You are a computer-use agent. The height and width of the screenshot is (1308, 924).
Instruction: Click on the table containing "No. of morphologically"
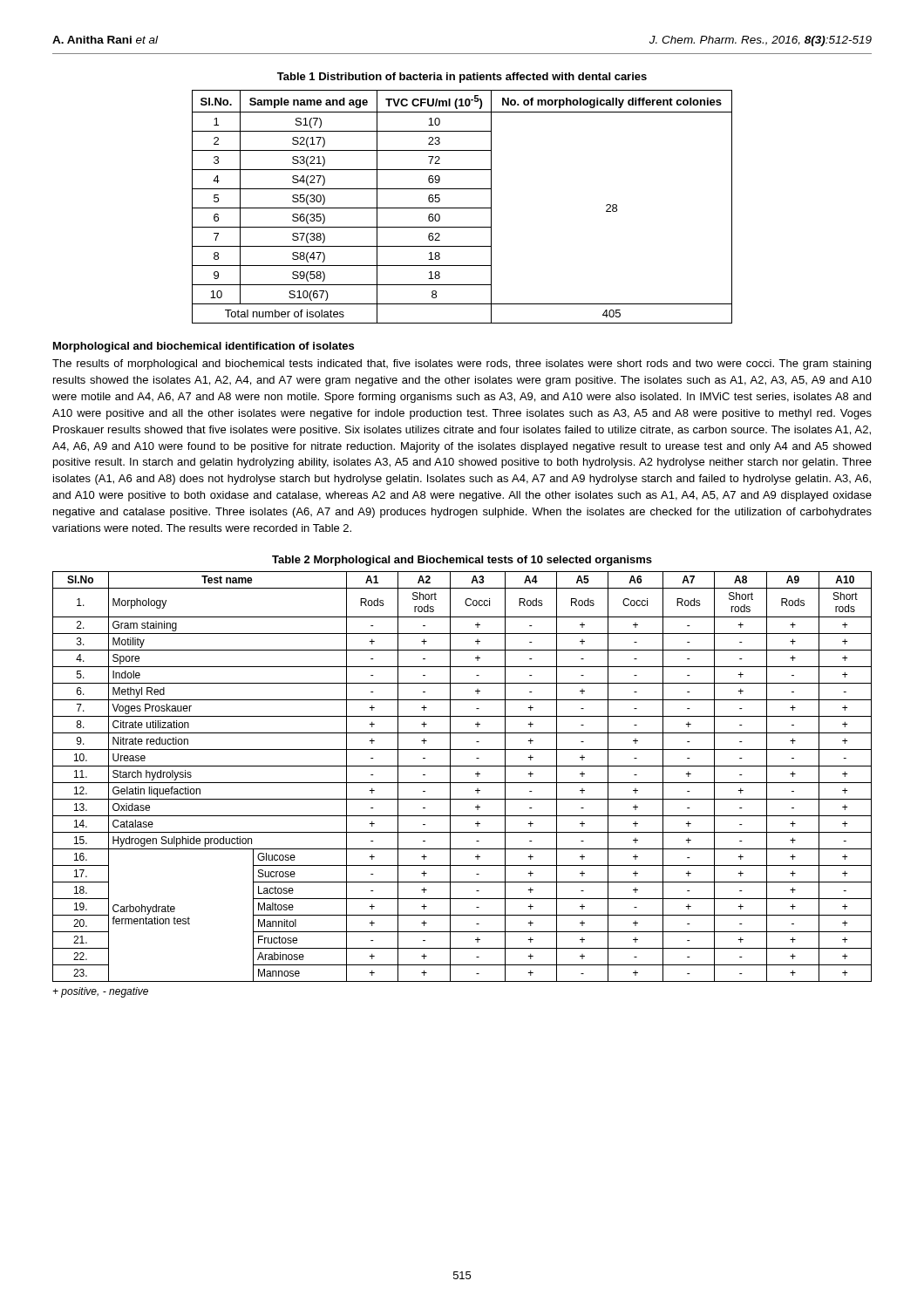(462, 207)
